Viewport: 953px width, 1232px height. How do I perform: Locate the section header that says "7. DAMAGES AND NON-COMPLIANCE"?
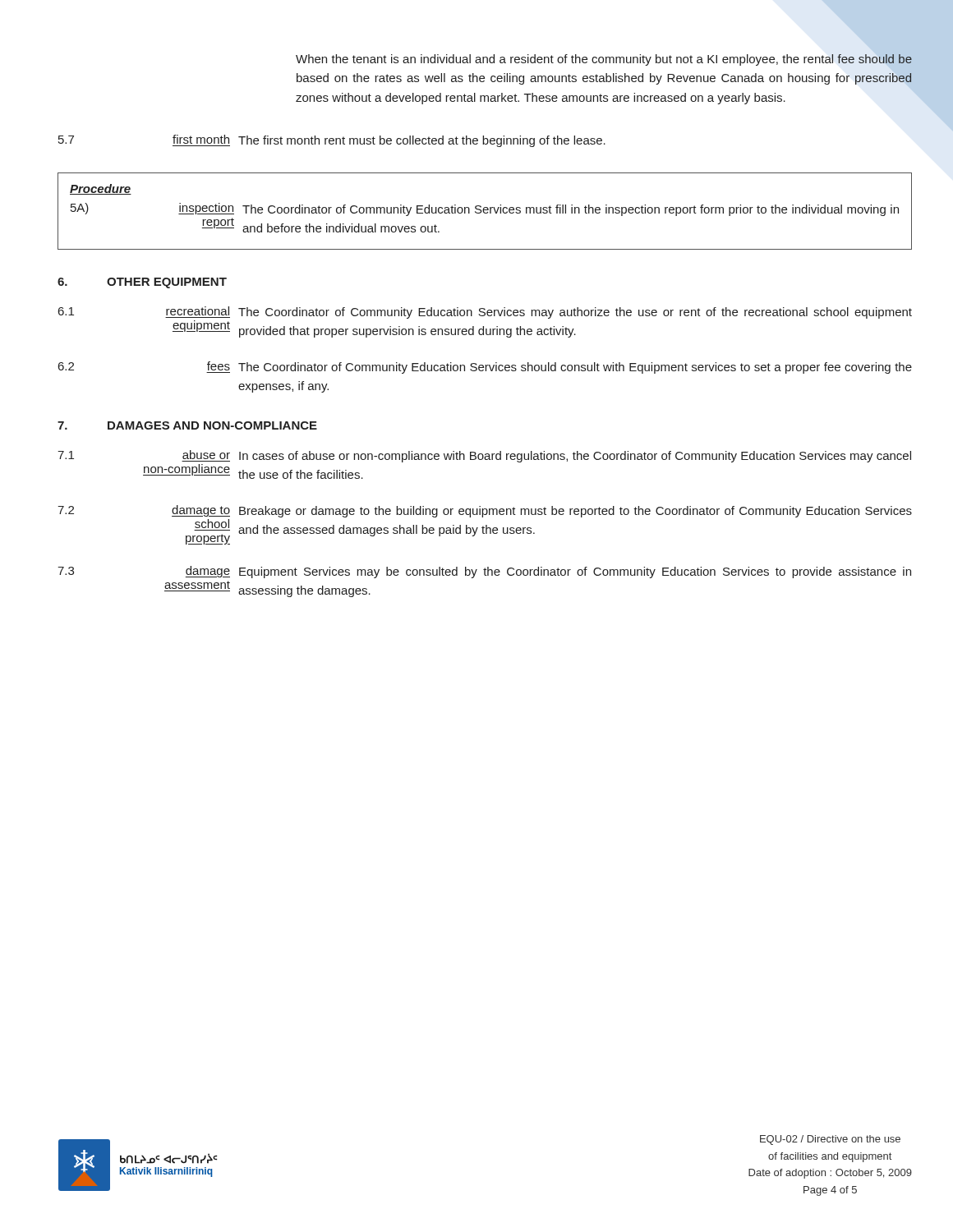point(187,425)
